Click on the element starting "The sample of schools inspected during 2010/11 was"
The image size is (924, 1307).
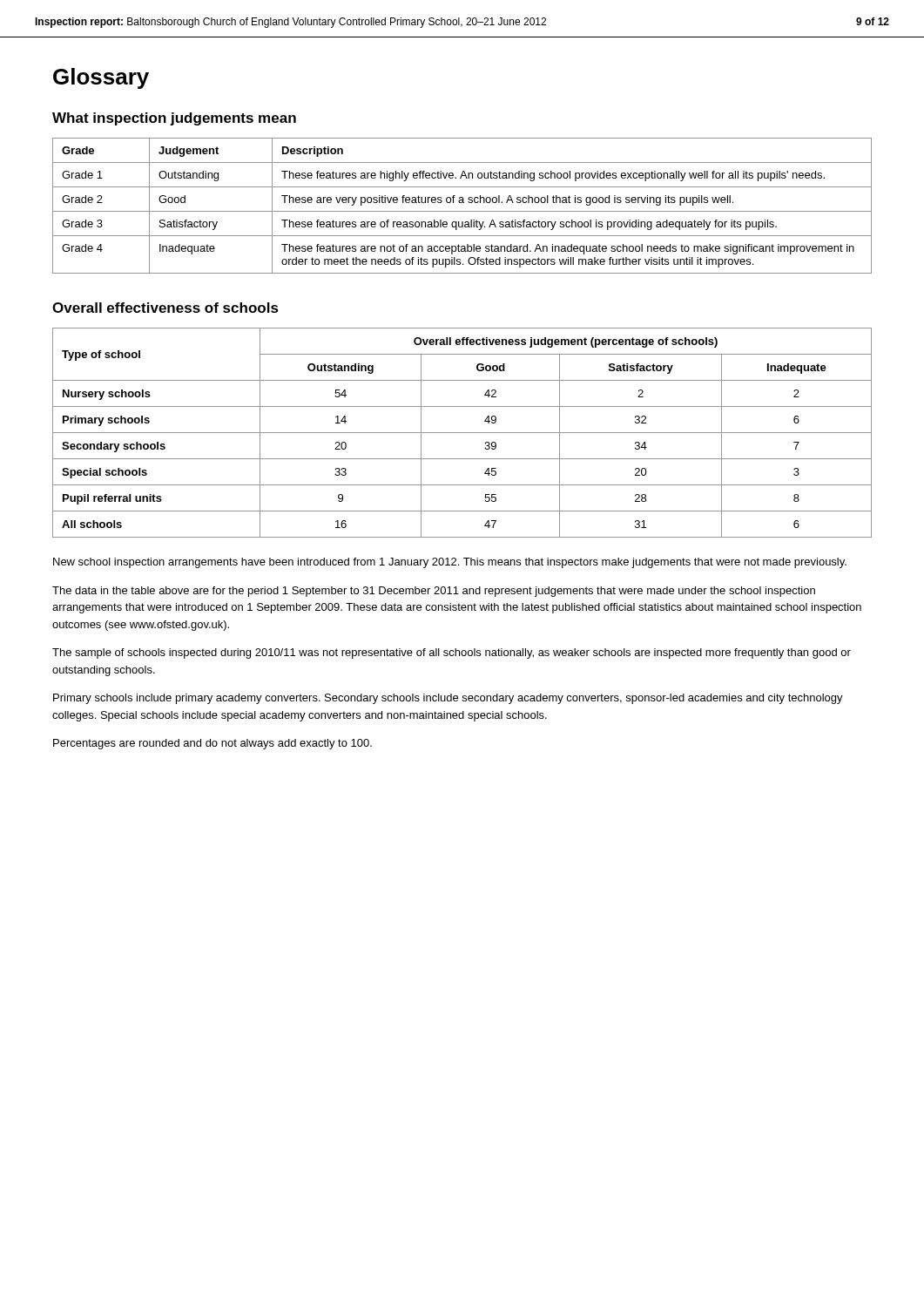click(x=462, y=661)
